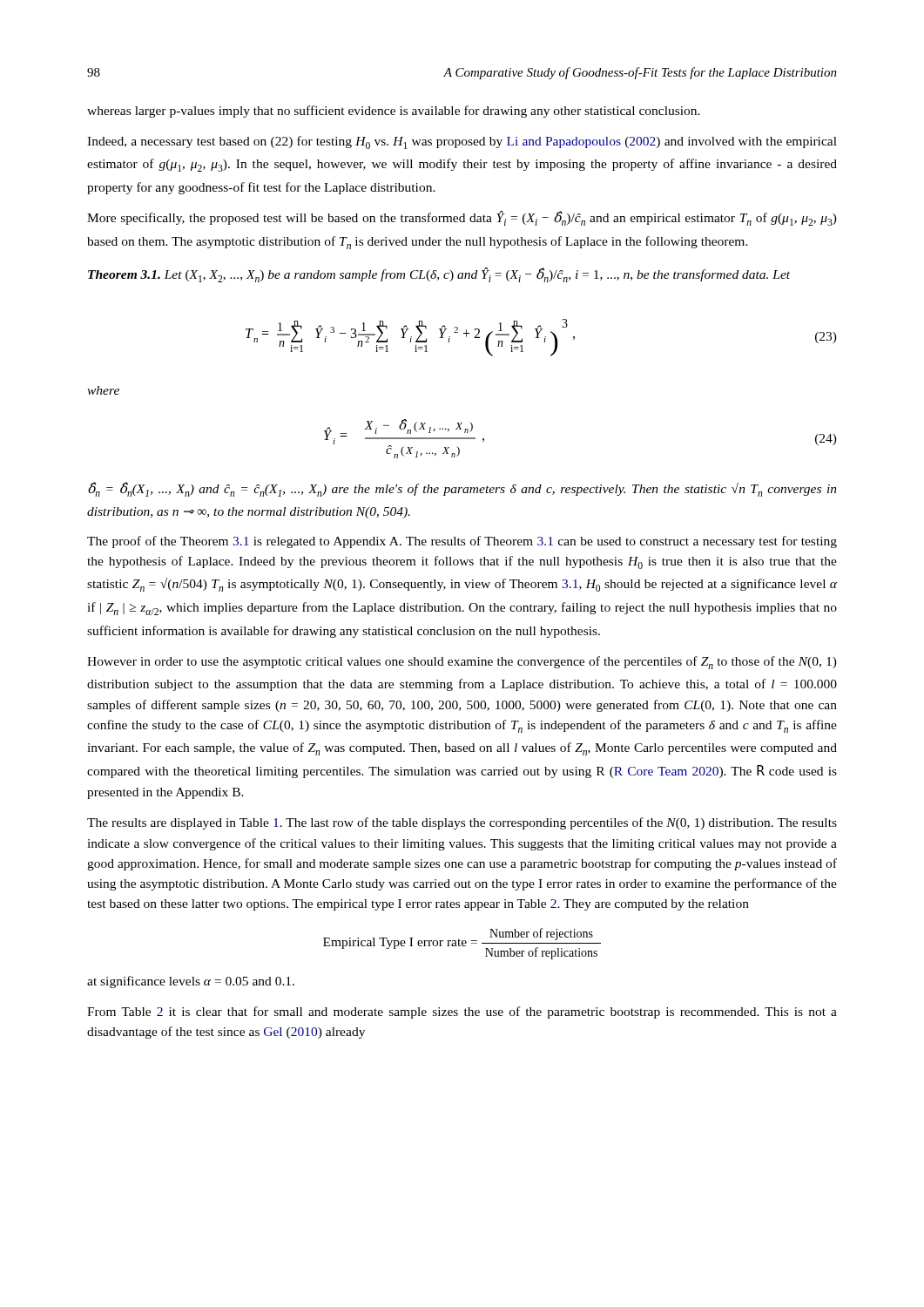Click the passage that begins "Theorem 3.1. Let (X1, X2, ..., Xn) be"
This screenshot has height=1307, width=924.
point(462,276)
